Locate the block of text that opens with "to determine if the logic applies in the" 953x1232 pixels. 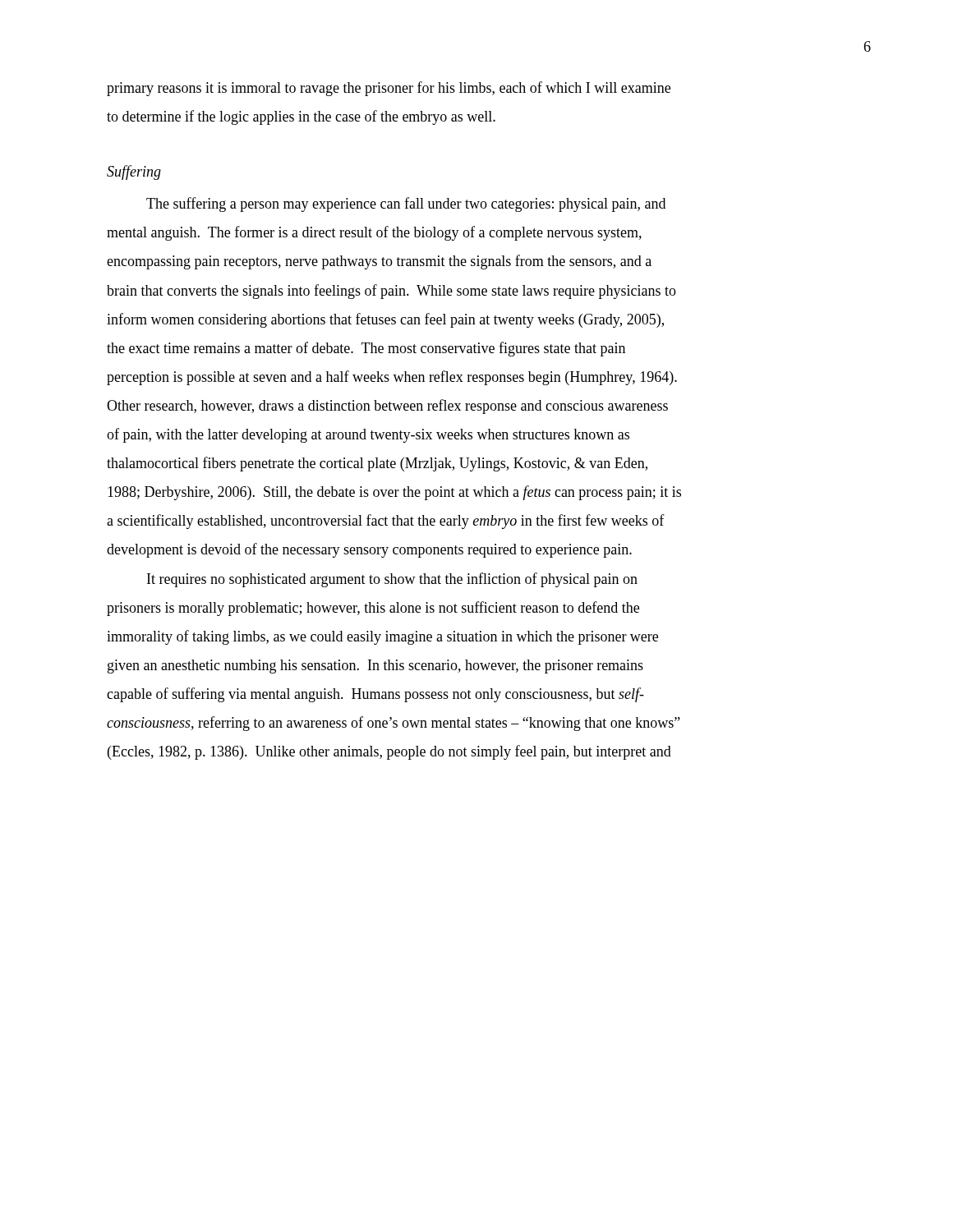point(301,117)
